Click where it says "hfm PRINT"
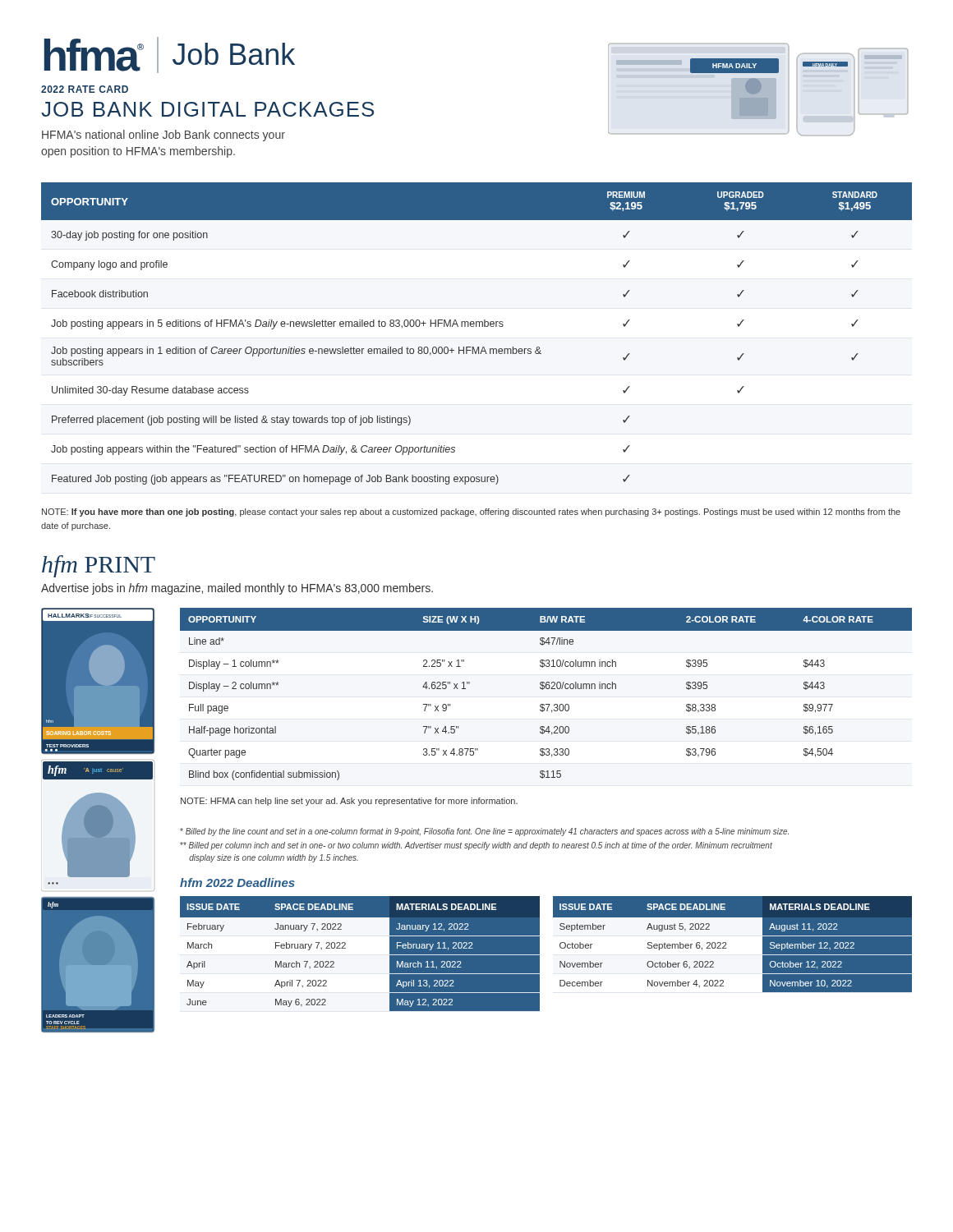 click(x=99, y=566)
